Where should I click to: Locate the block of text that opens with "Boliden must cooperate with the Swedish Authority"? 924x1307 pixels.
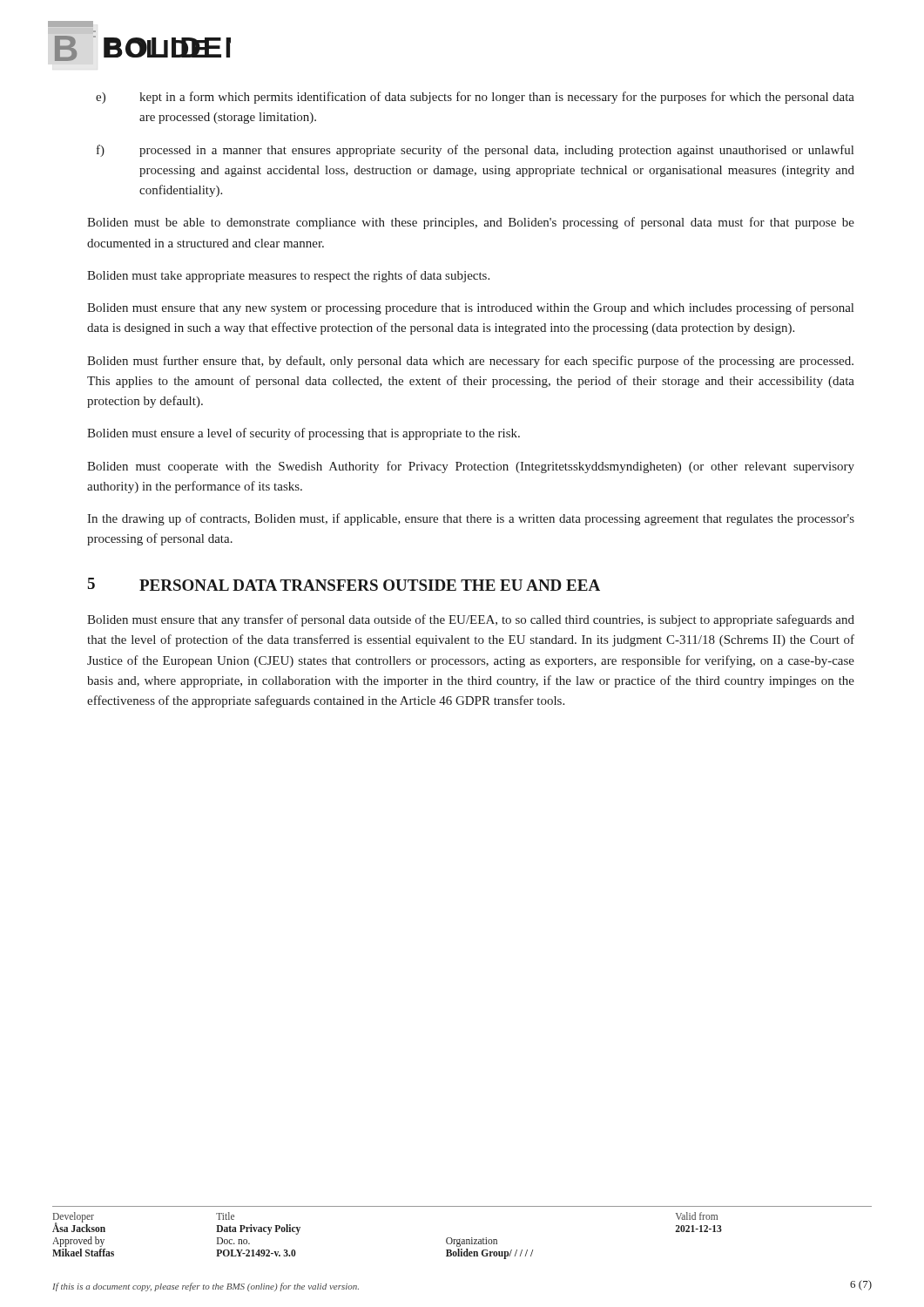pyautogui.click(x=471, y=476)
